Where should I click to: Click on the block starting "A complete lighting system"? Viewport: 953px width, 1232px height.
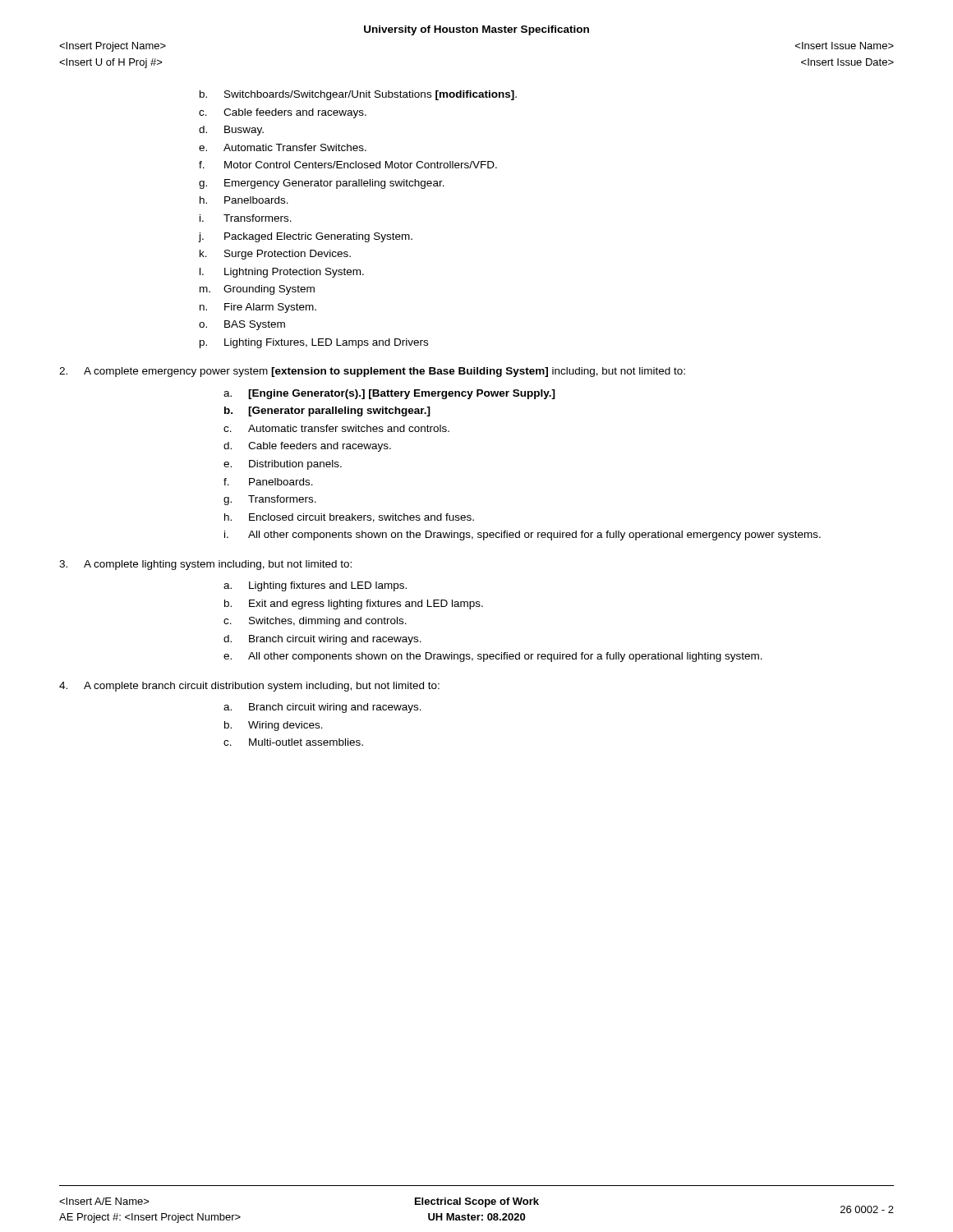tap(205, 565)
